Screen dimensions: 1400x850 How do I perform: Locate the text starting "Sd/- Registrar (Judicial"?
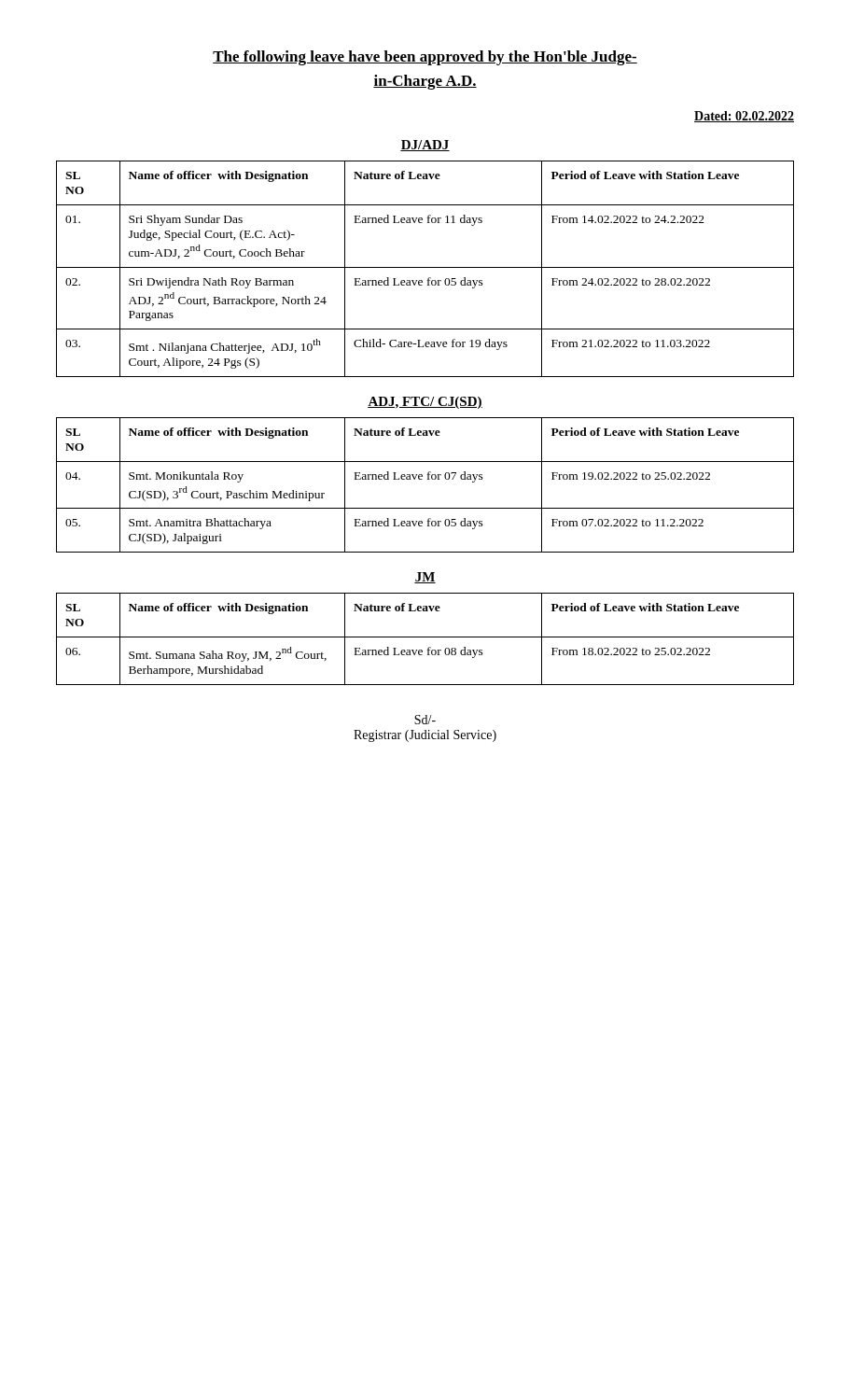coord(425,727)
